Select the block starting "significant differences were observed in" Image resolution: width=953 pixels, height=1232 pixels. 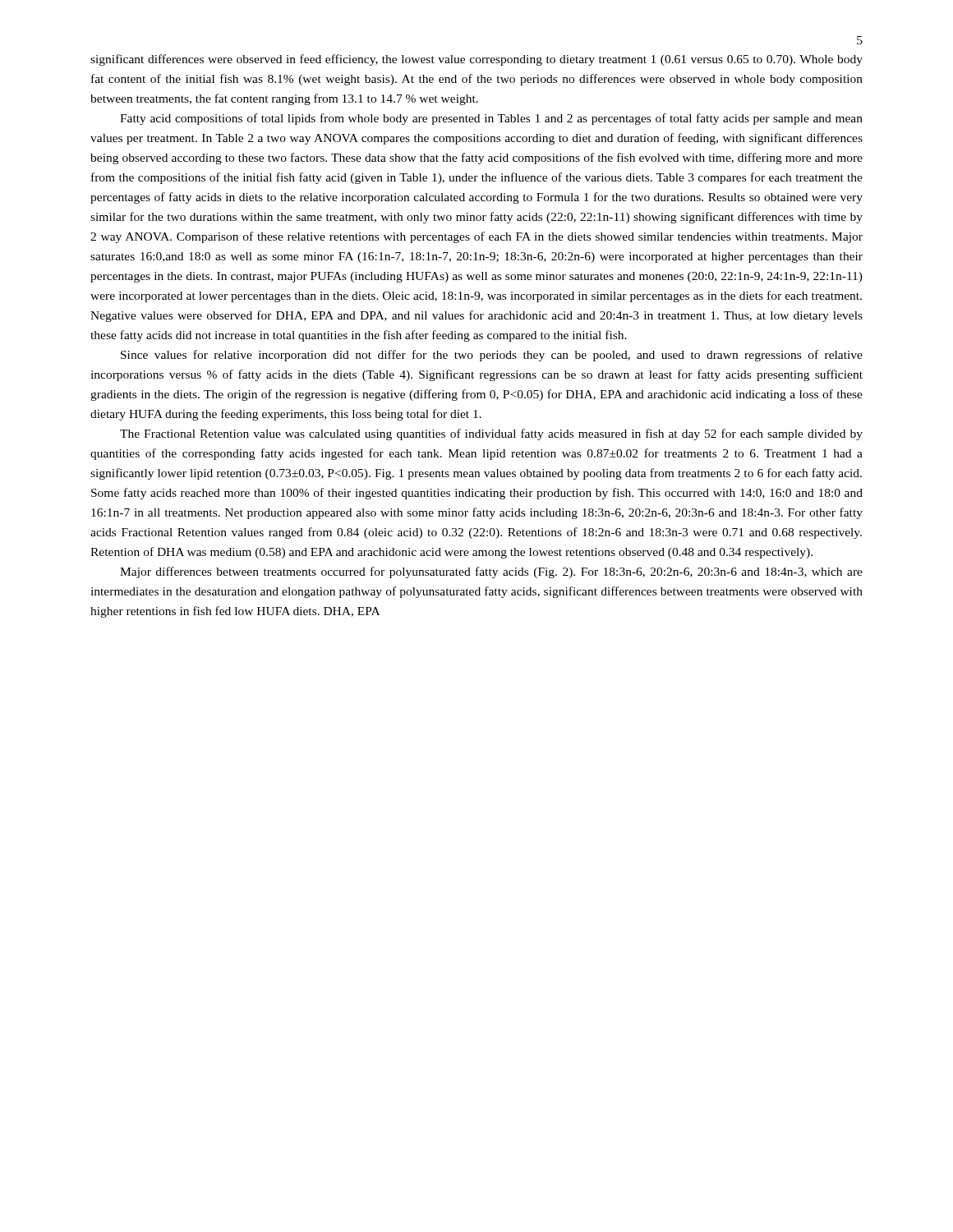(x=476, y=79)
